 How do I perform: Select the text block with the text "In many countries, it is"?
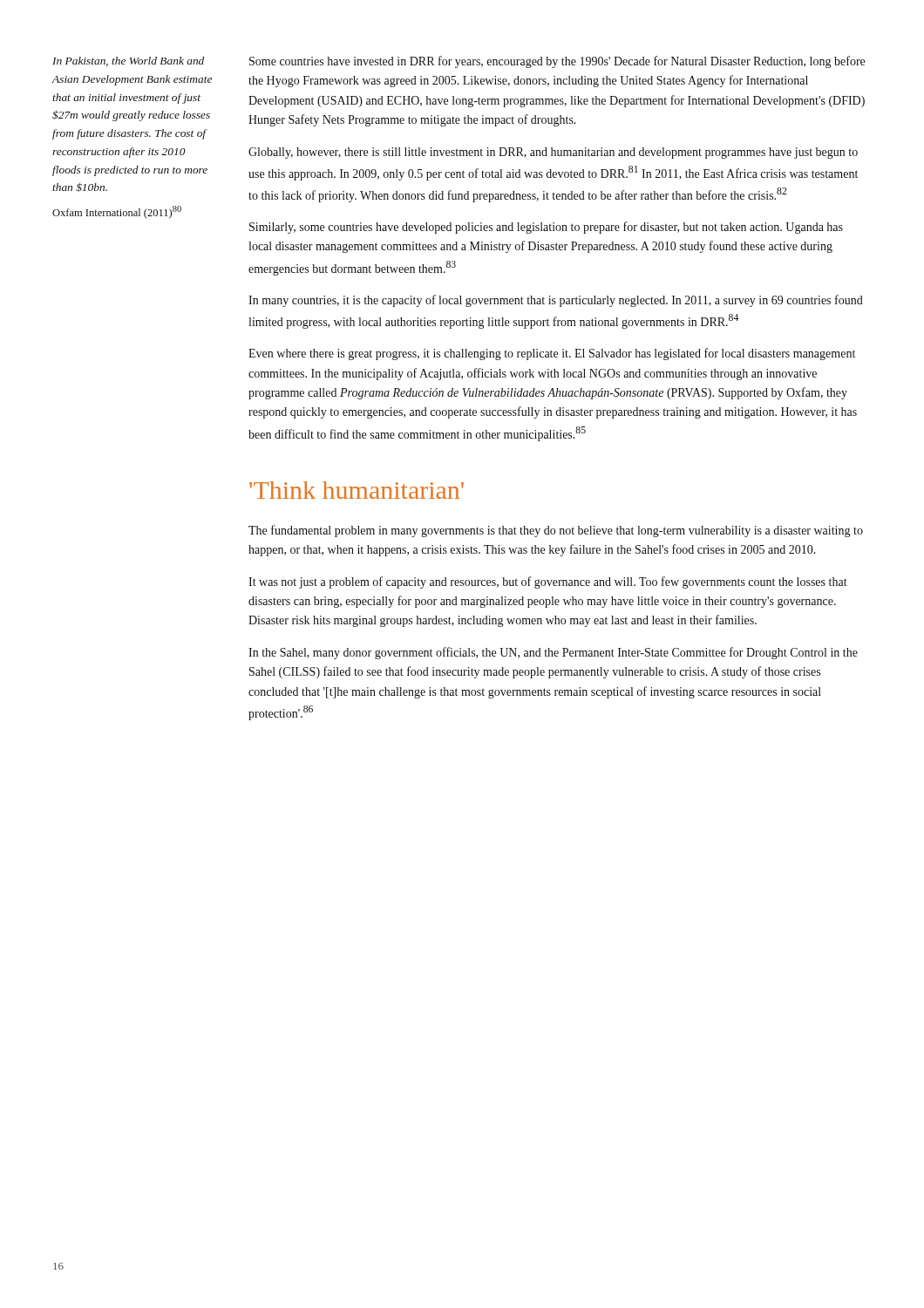[x=556, y=311]
